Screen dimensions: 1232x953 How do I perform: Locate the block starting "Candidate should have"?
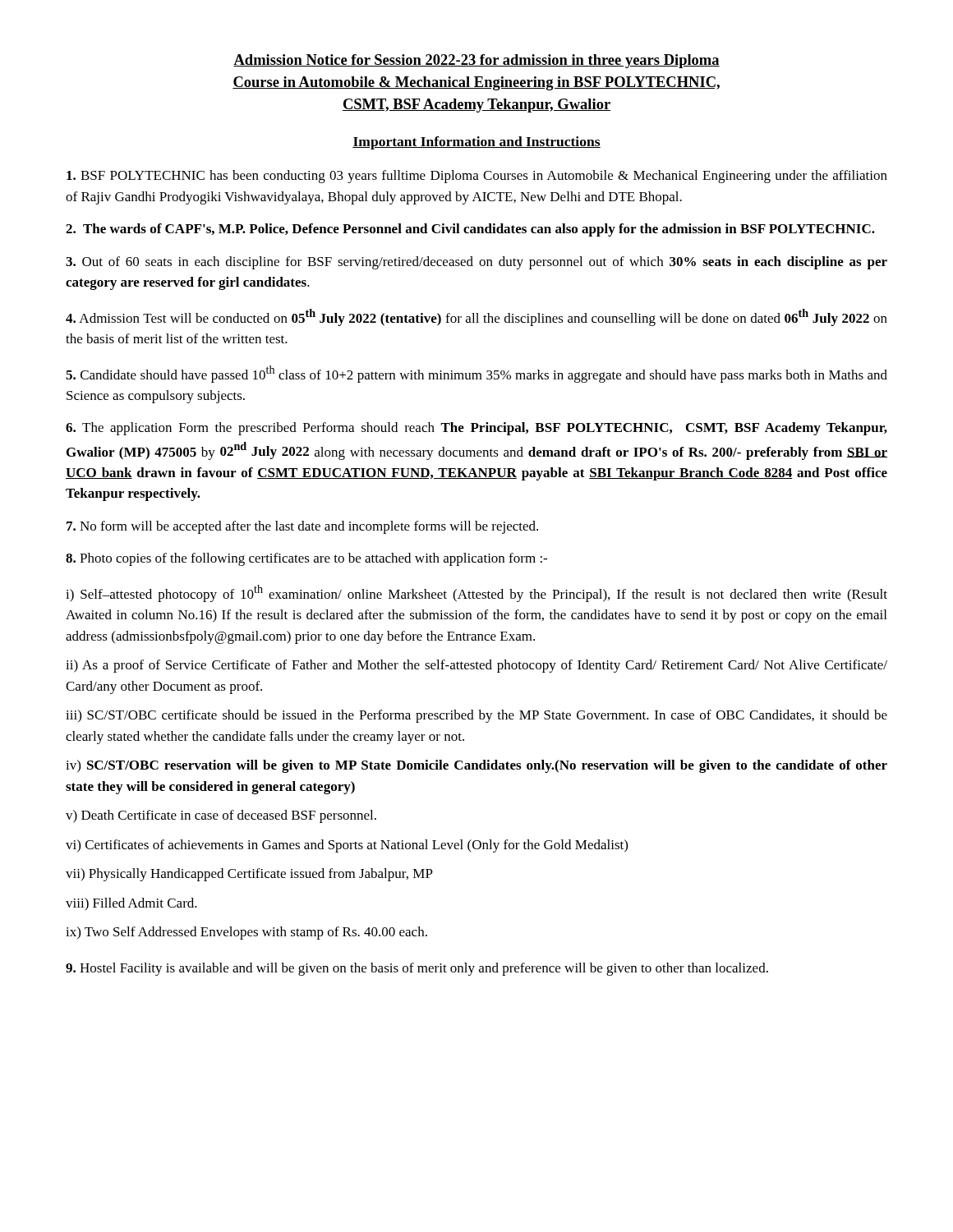[476, 383]
